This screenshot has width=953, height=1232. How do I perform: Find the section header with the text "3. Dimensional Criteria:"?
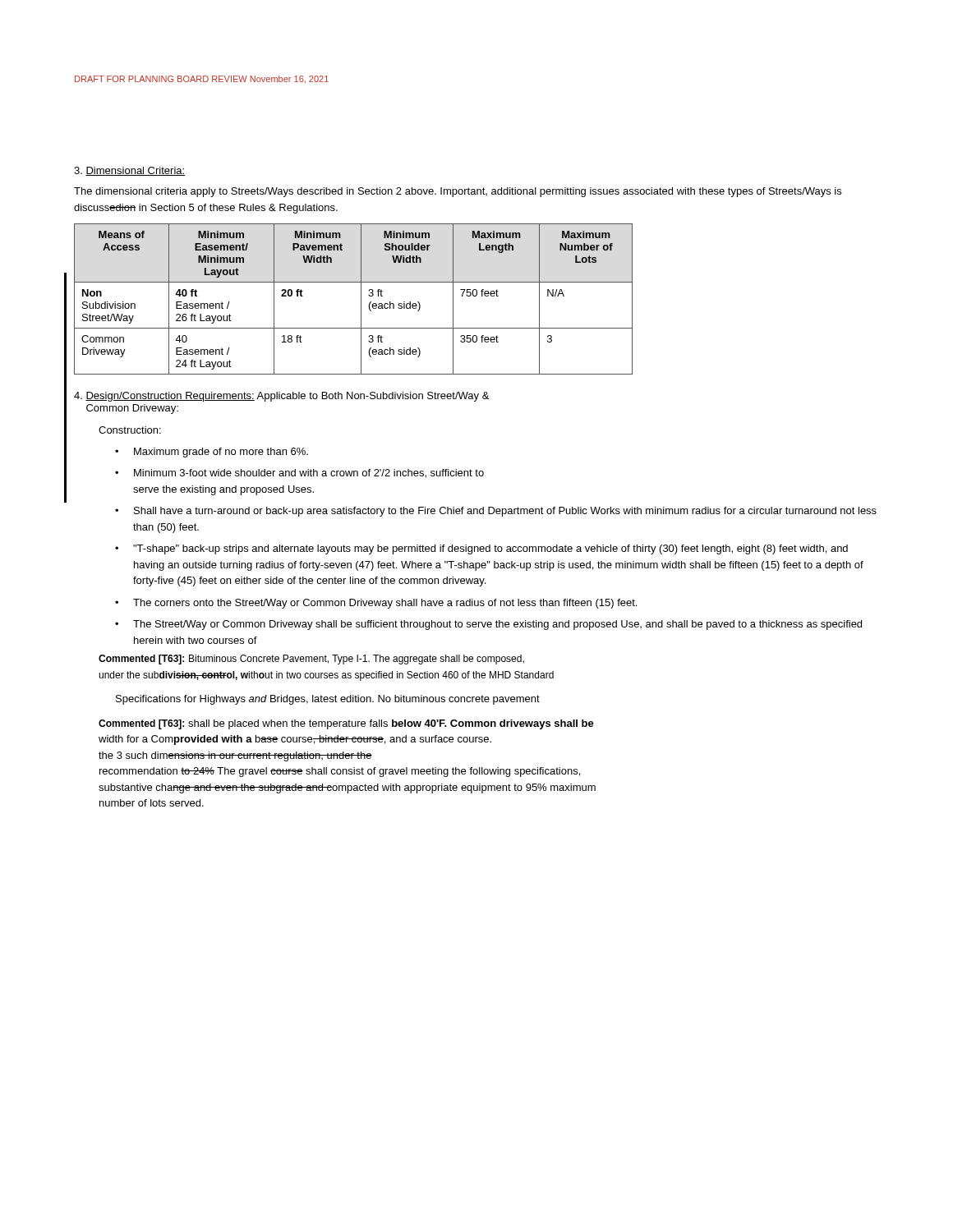click(x=129, y=170)
